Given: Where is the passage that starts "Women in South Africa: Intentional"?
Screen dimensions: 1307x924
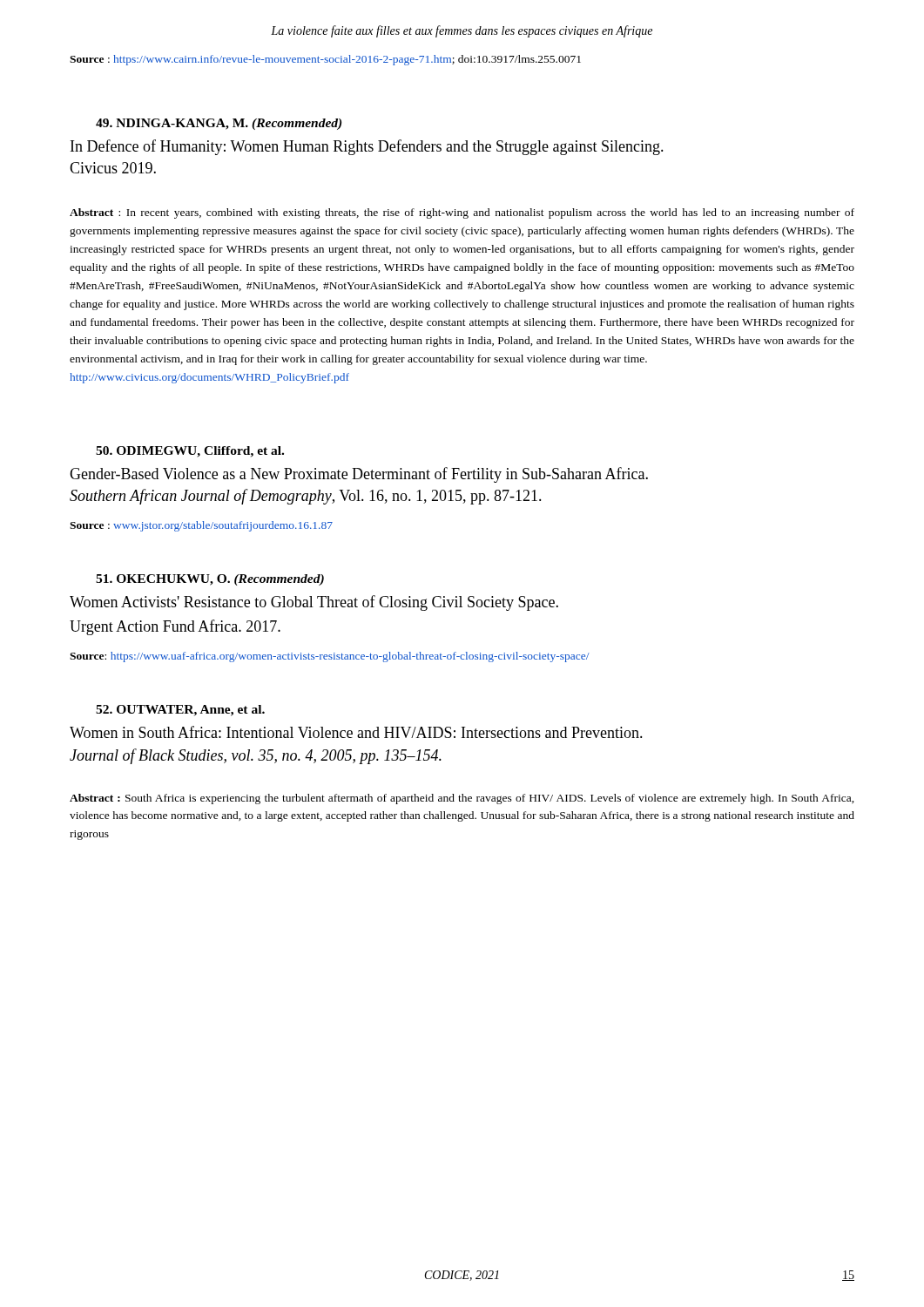Looking at the screenshot, I should tap(462, 744).
